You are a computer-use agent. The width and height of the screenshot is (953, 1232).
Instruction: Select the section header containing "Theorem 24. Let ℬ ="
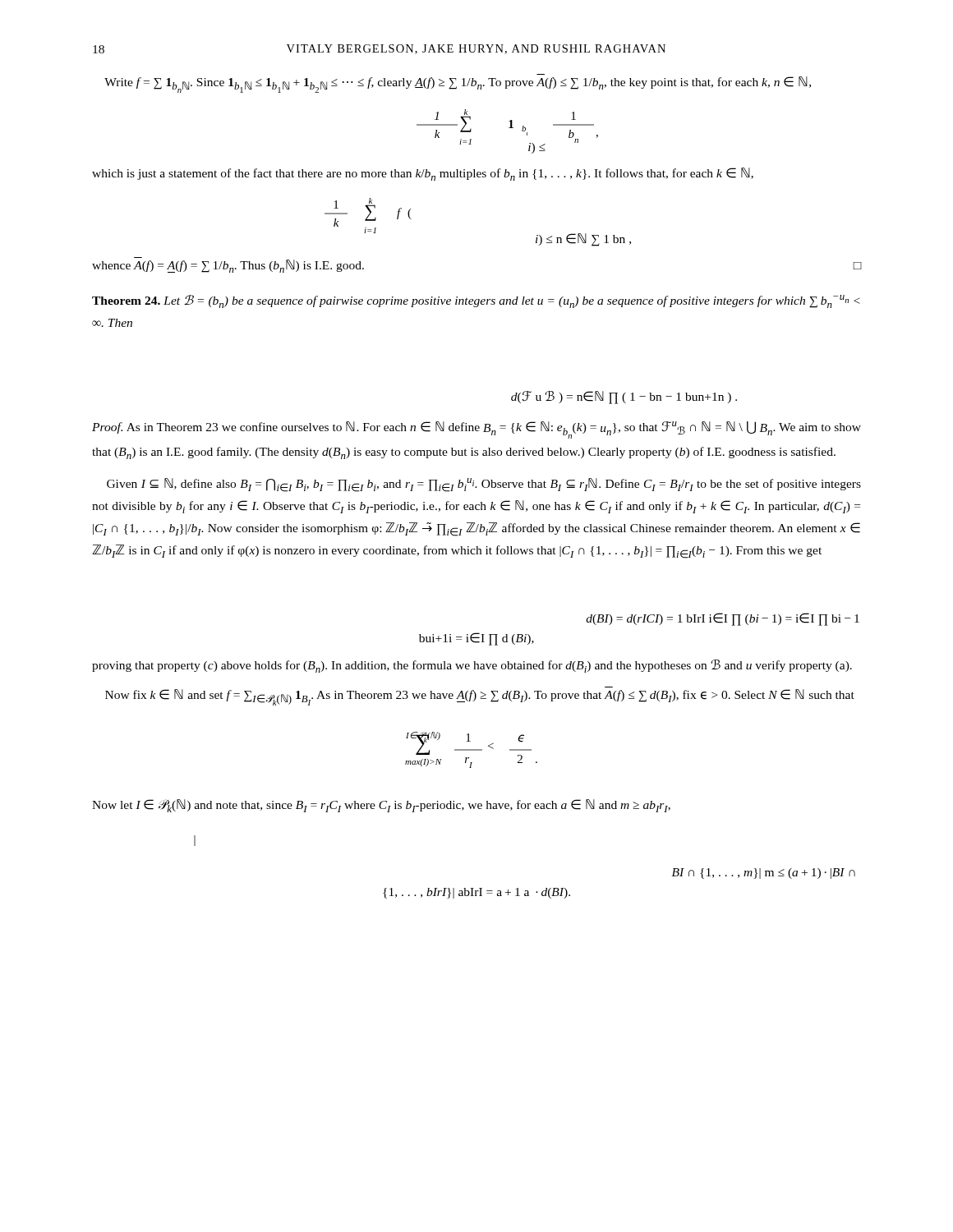(476, 309)
